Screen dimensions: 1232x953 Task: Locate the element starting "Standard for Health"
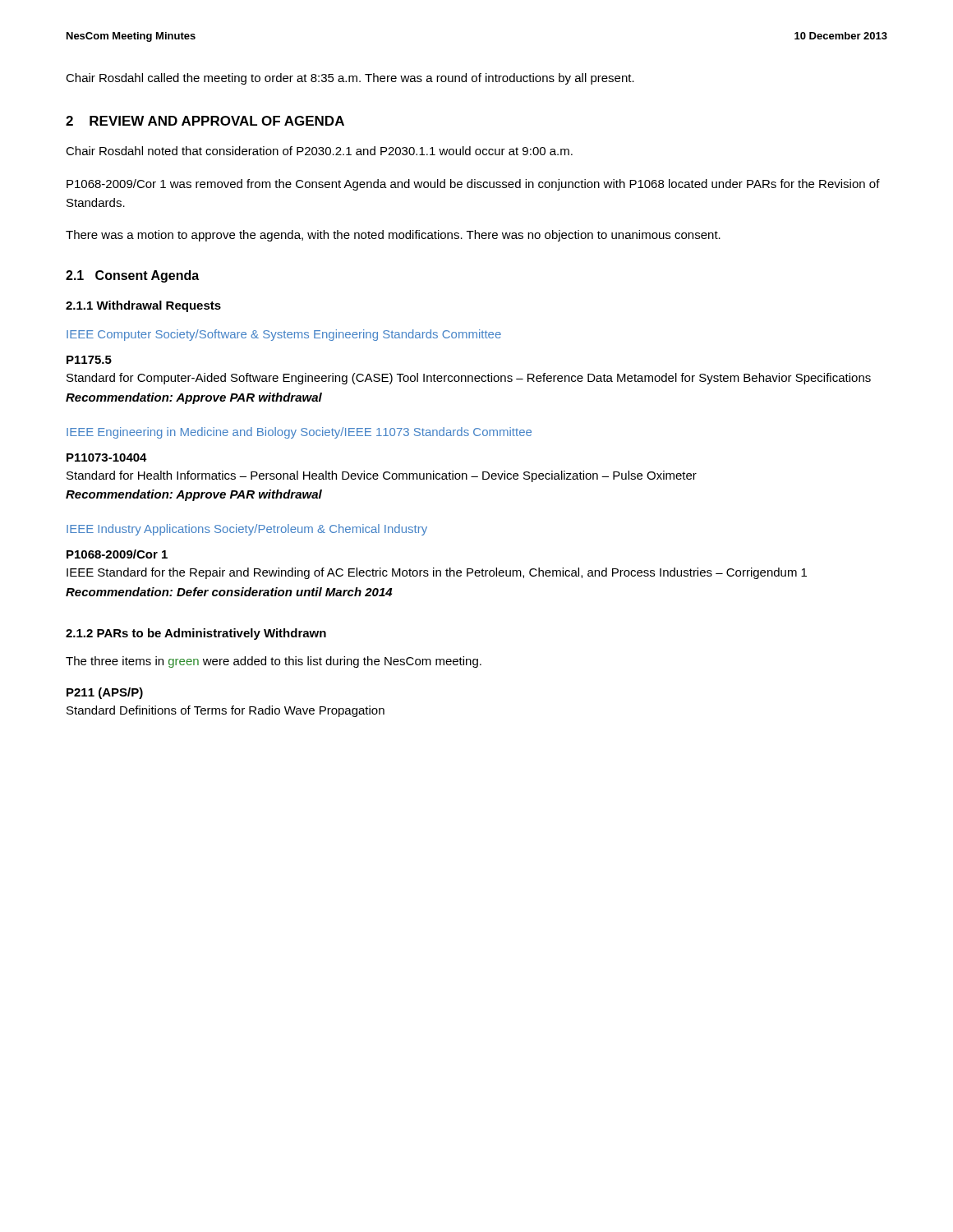(381, 484)
